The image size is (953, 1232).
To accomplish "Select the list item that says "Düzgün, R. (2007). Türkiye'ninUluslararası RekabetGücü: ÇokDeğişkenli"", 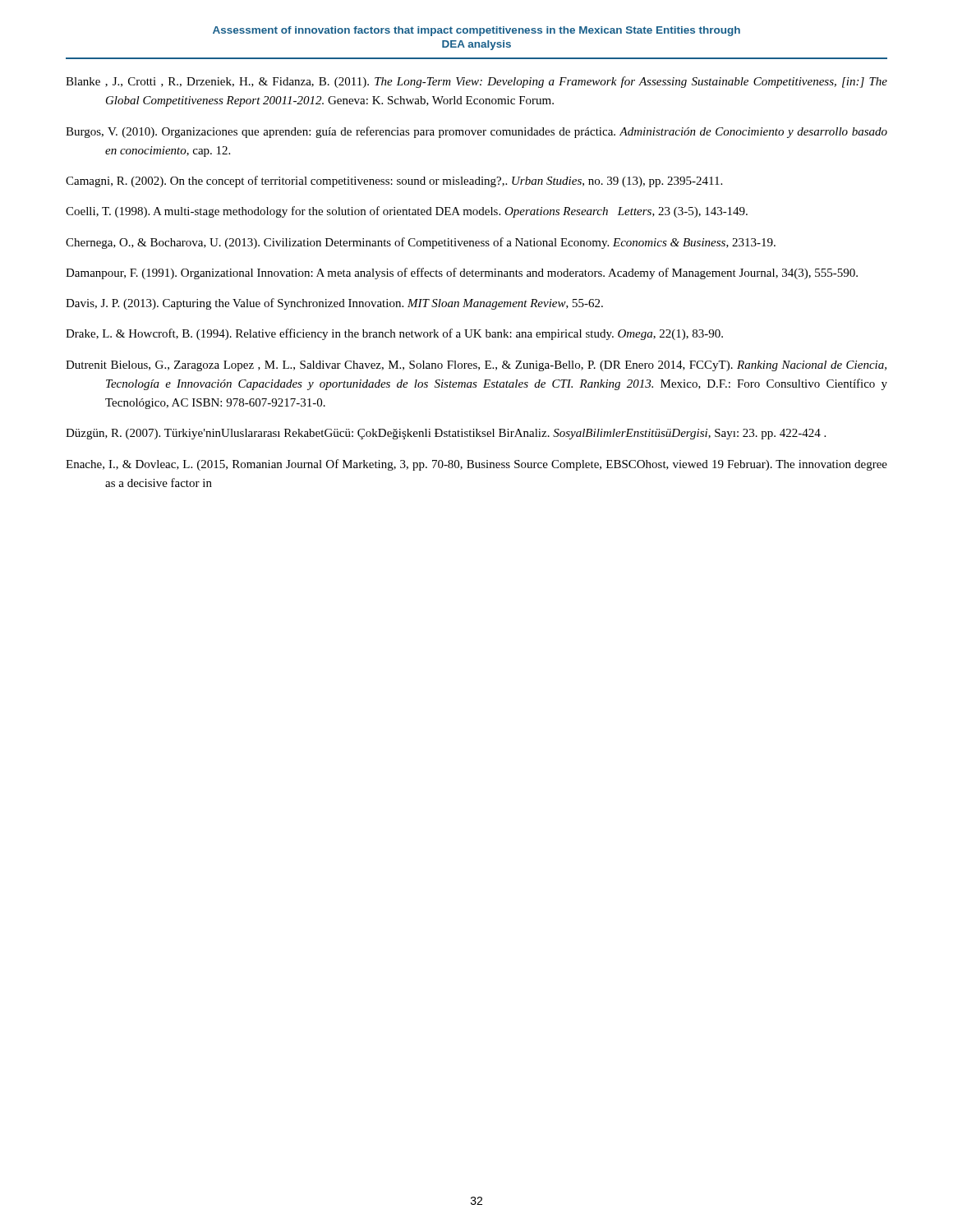I will pos(446,433).
